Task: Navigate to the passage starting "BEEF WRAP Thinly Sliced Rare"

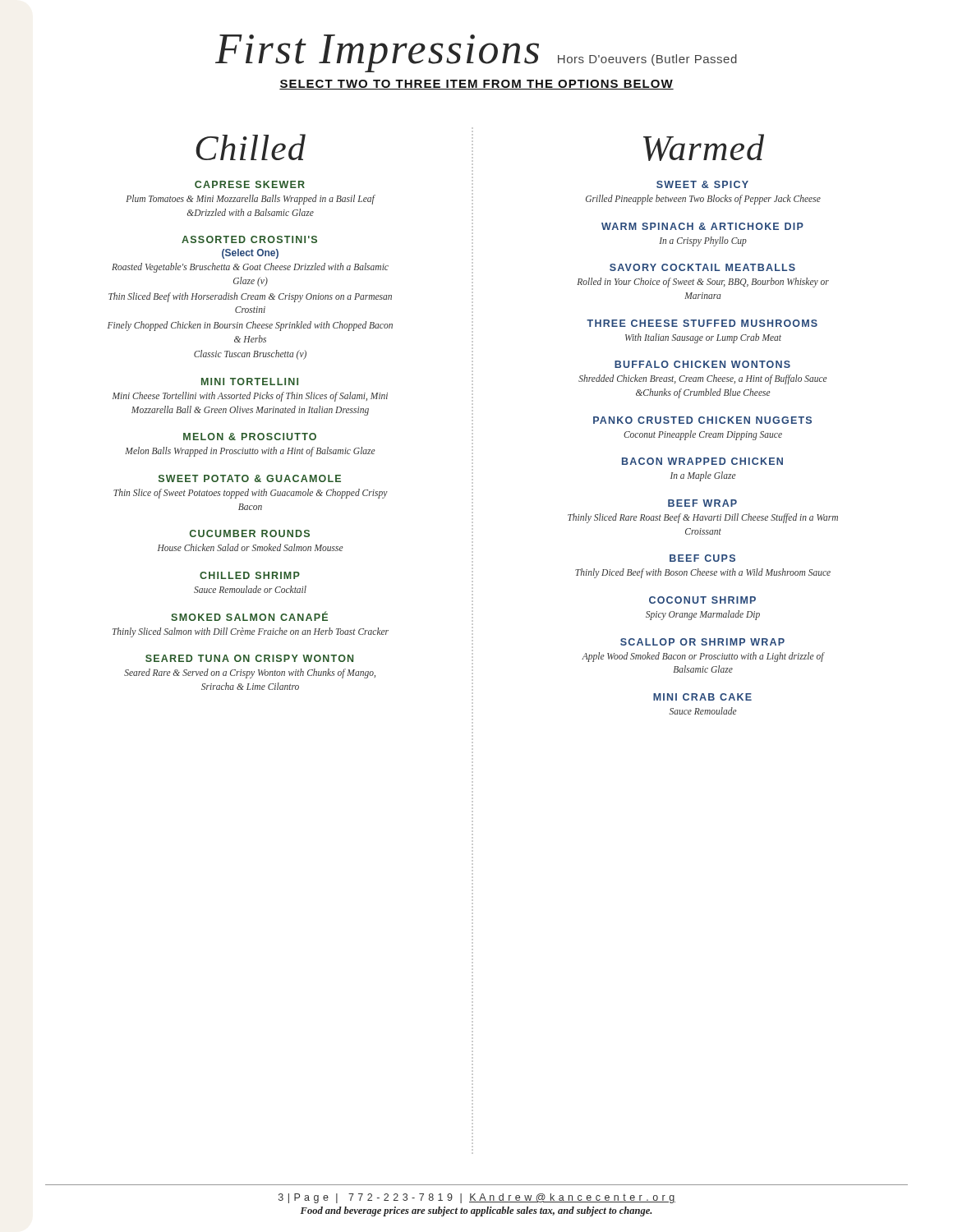Action: pos(703,518)
